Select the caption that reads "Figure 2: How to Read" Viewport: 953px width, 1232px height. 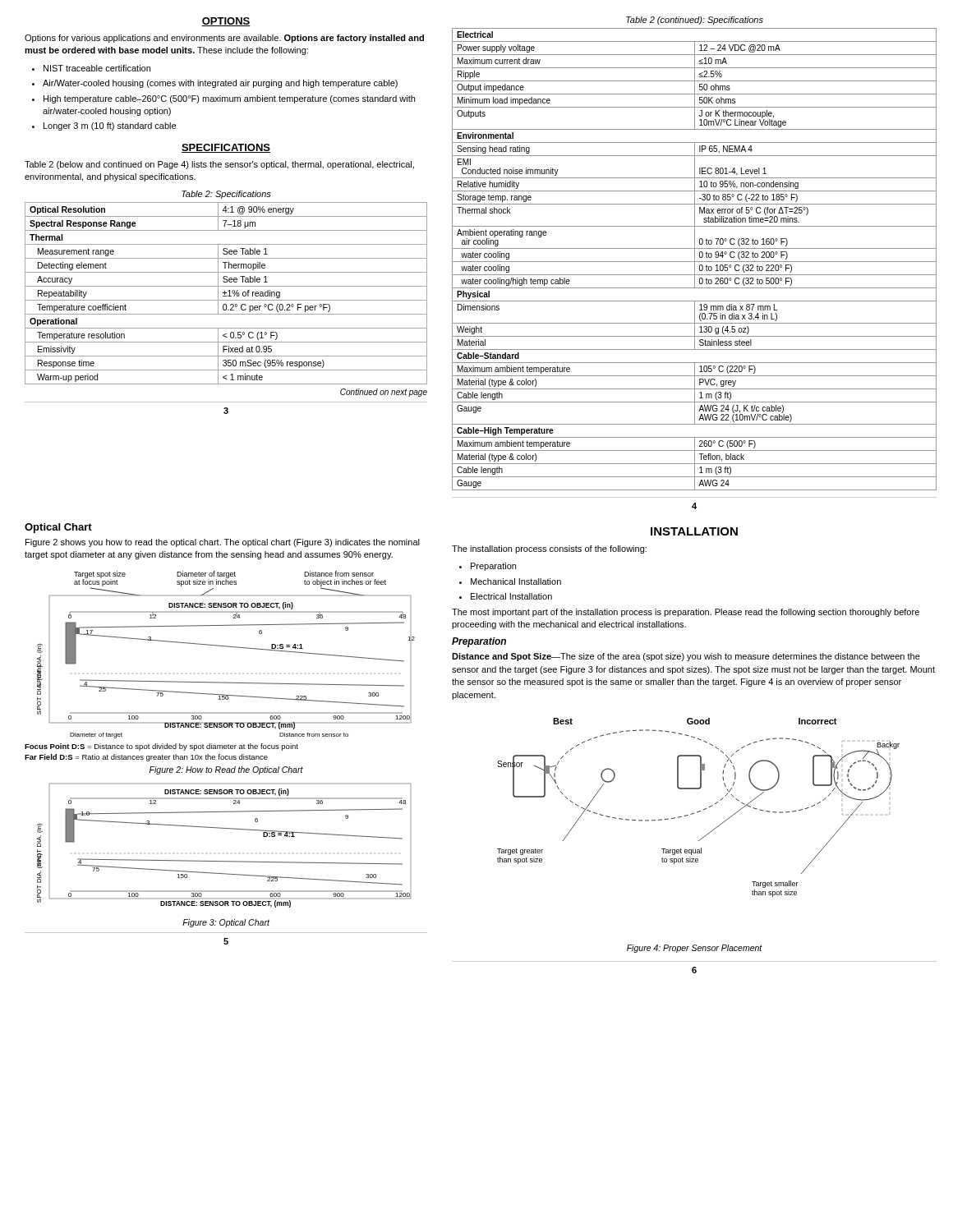226,770
